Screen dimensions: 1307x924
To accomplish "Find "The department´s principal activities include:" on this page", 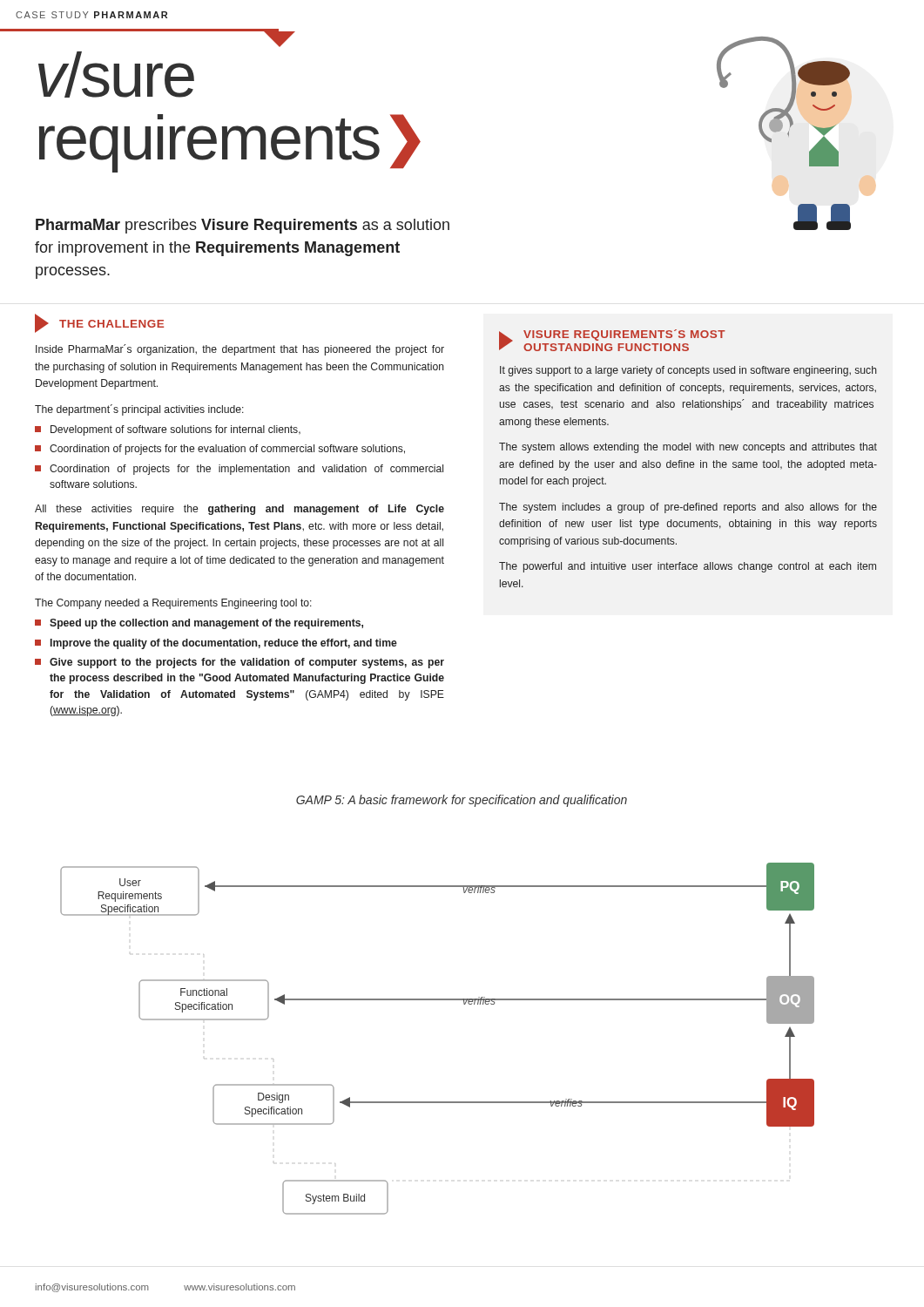I will click(140, 409).
